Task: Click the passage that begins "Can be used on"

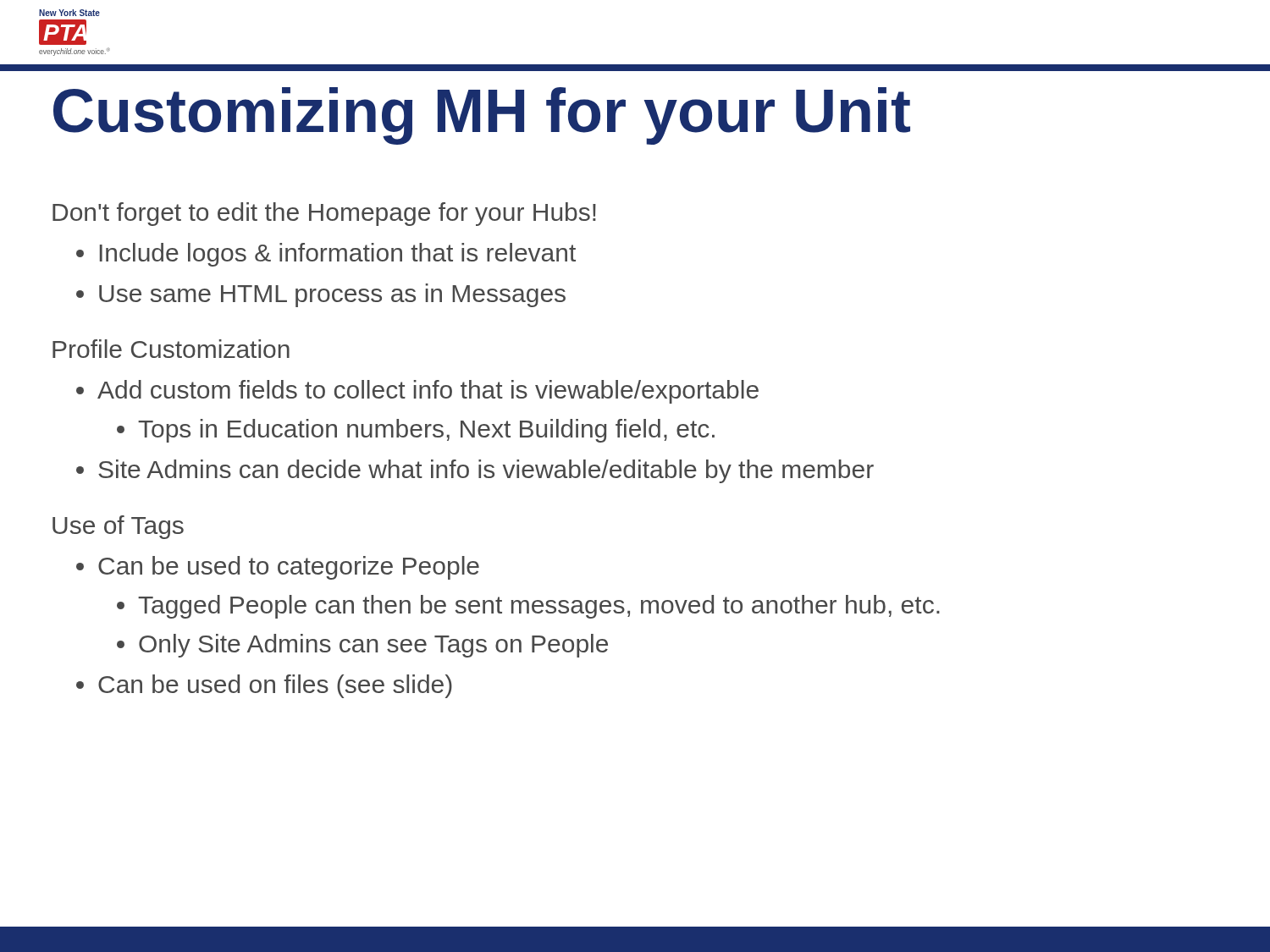Action: (x=275, y=684)
